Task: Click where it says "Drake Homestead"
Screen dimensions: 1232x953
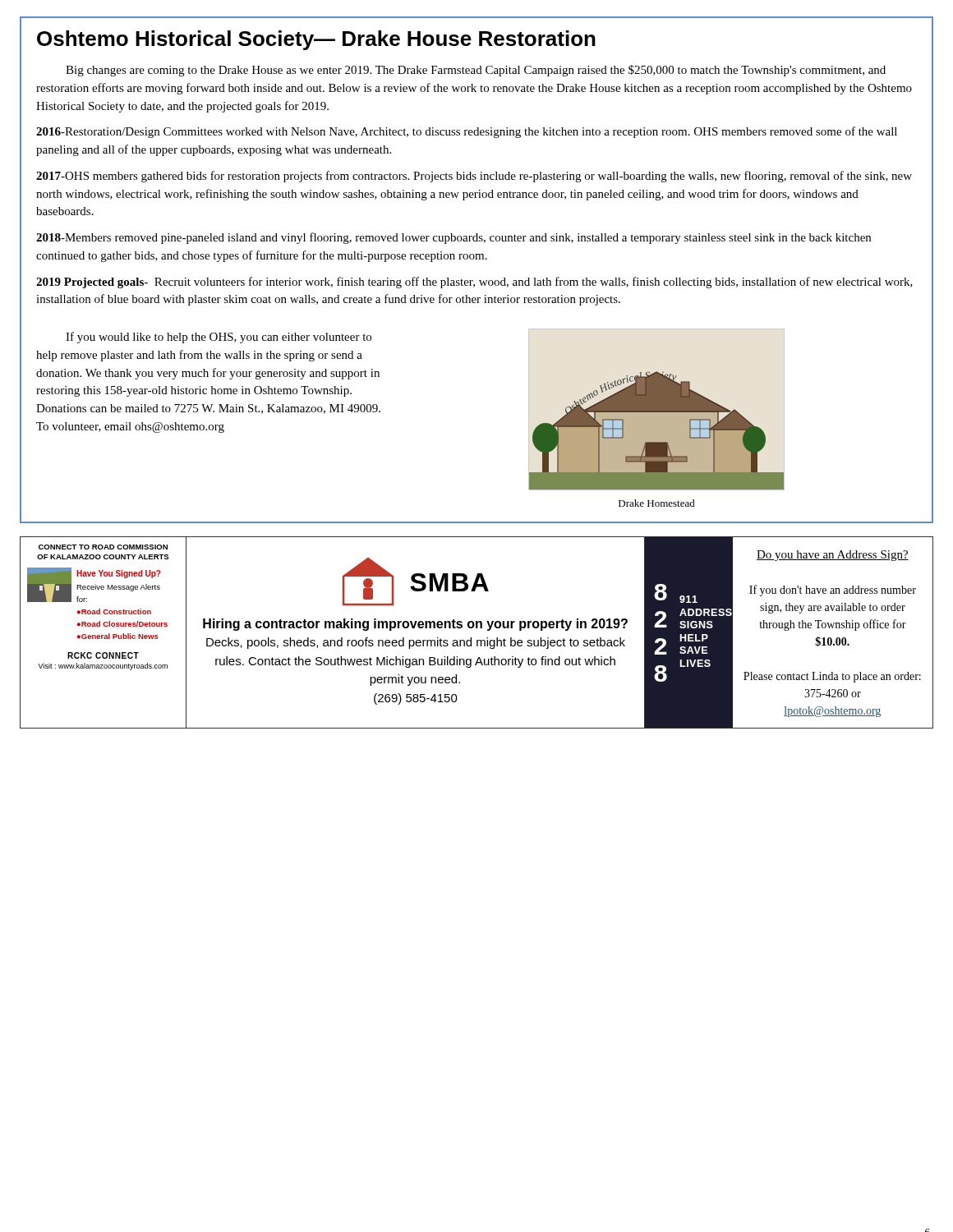Action: (x=656, y=503)
